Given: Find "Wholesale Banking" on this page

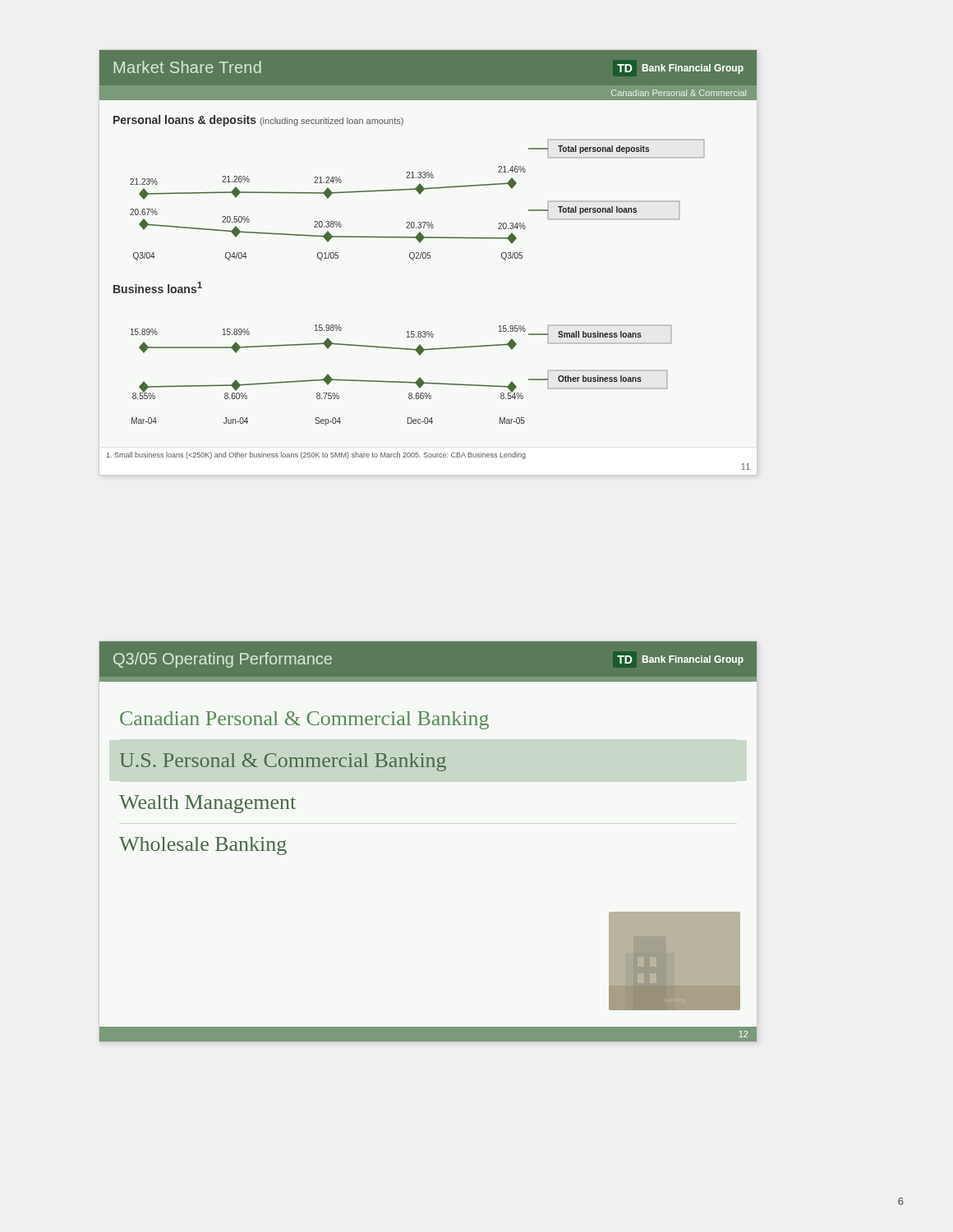Looking at the screenshot, I should point(203,844).
